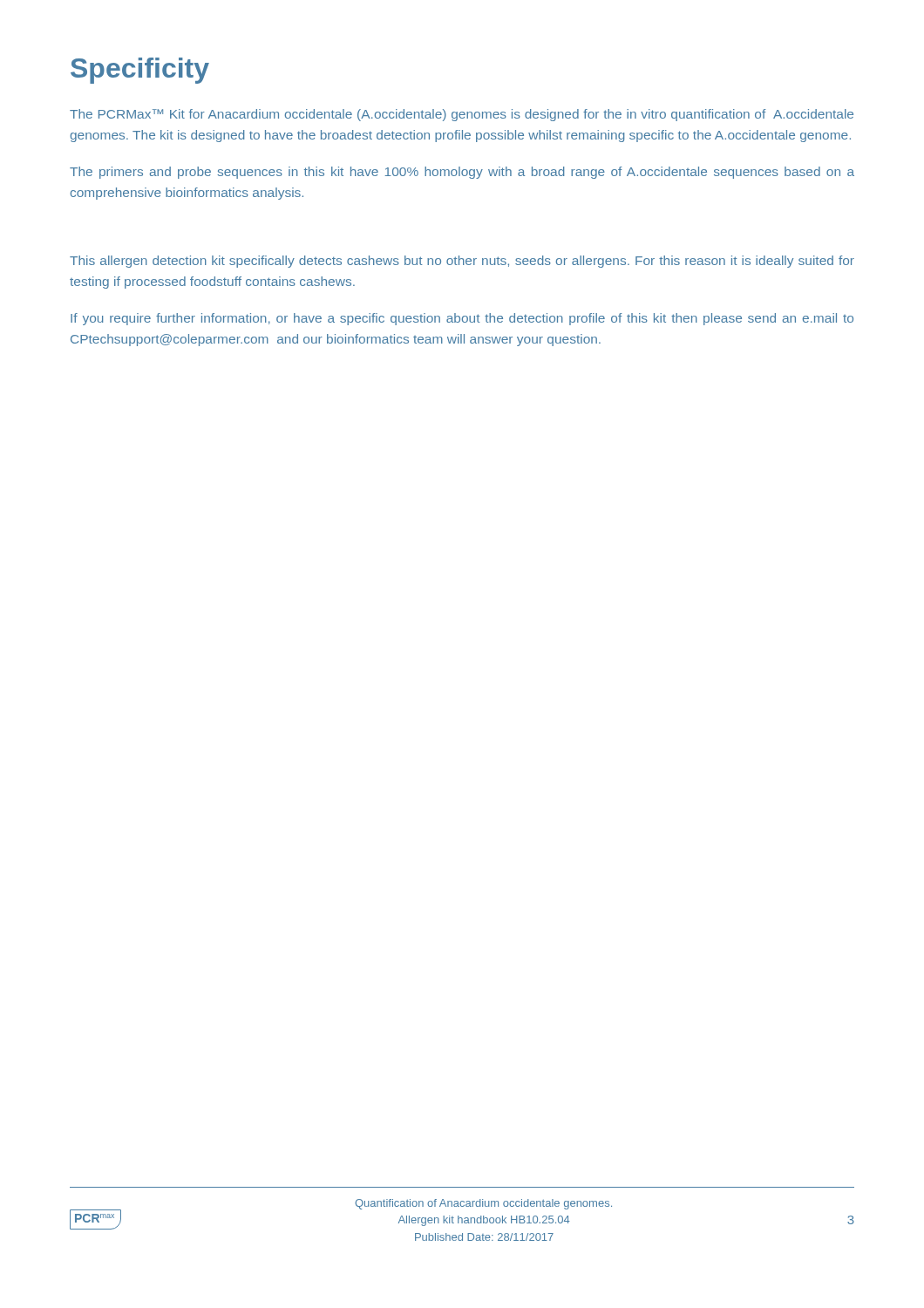This screenshot has height=1308, width=924.
Task: Locate the block starting "The primers and probe sequences in this kit"
Action: pyautogui.click(x=462, y=182)
